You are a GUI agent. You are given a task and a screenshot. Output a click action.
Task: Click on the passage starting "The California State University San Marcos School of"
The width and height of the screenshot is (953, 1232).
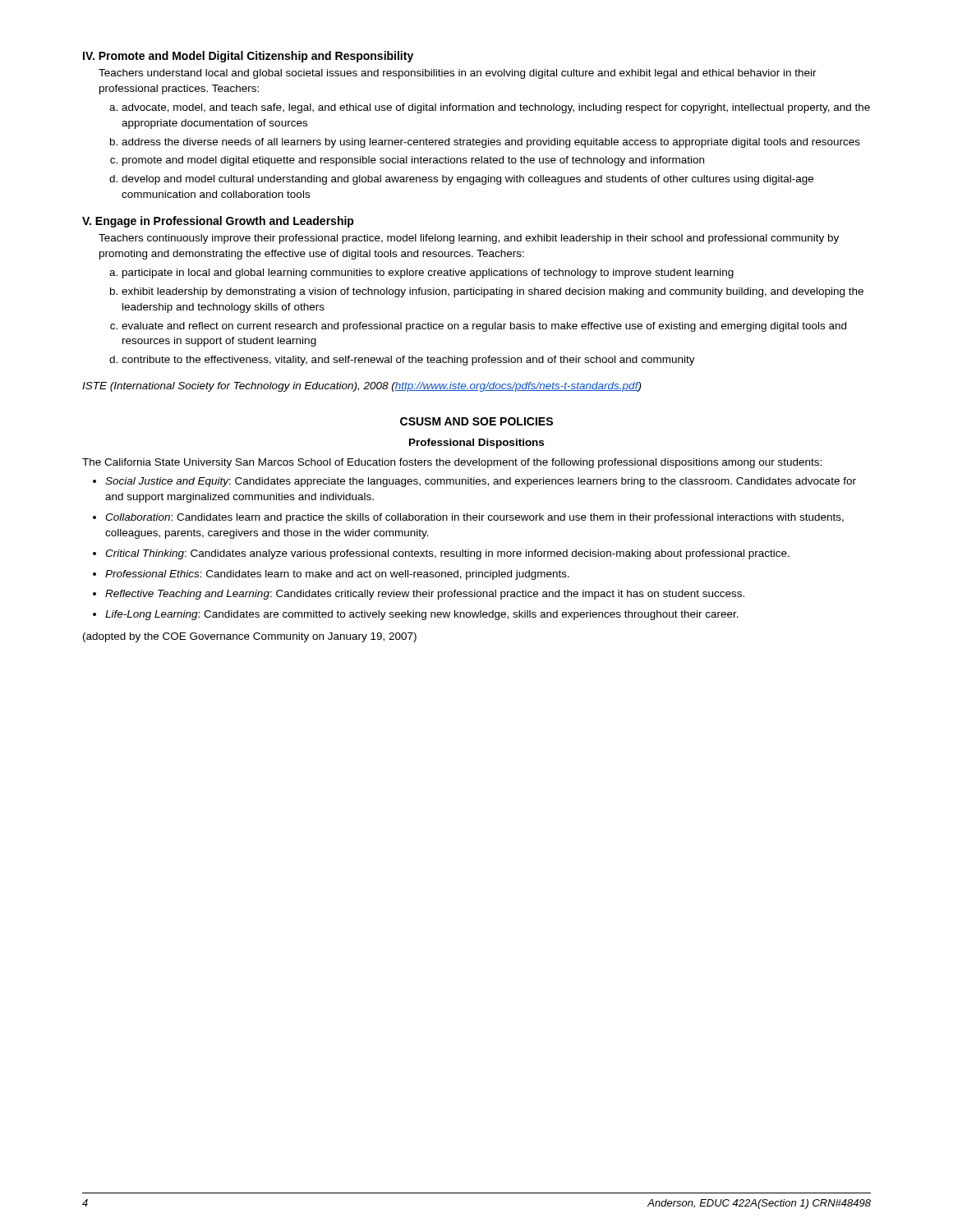pos(452,462)
